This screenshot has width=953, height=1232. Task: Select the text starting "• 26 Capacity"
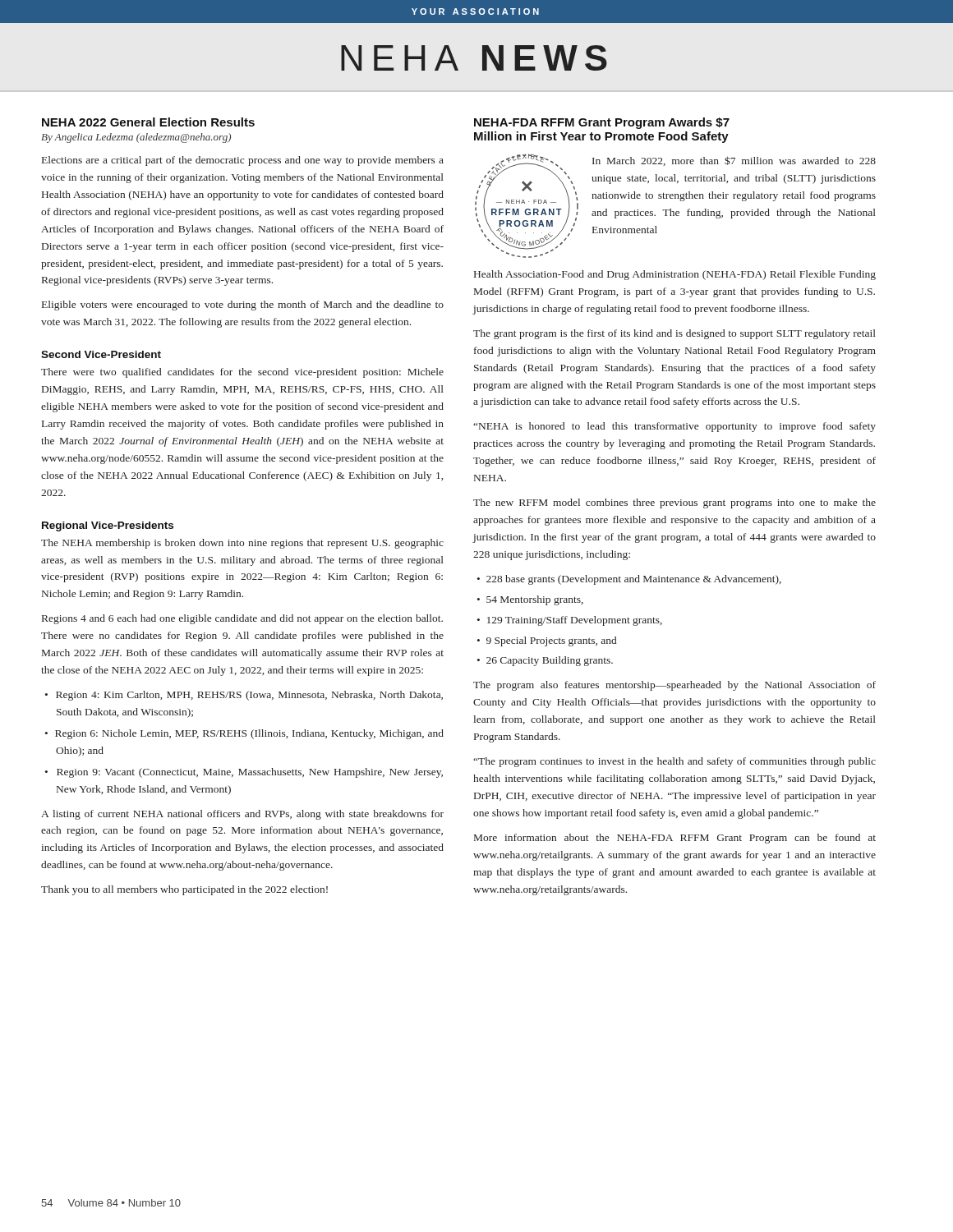click(545, 660)
